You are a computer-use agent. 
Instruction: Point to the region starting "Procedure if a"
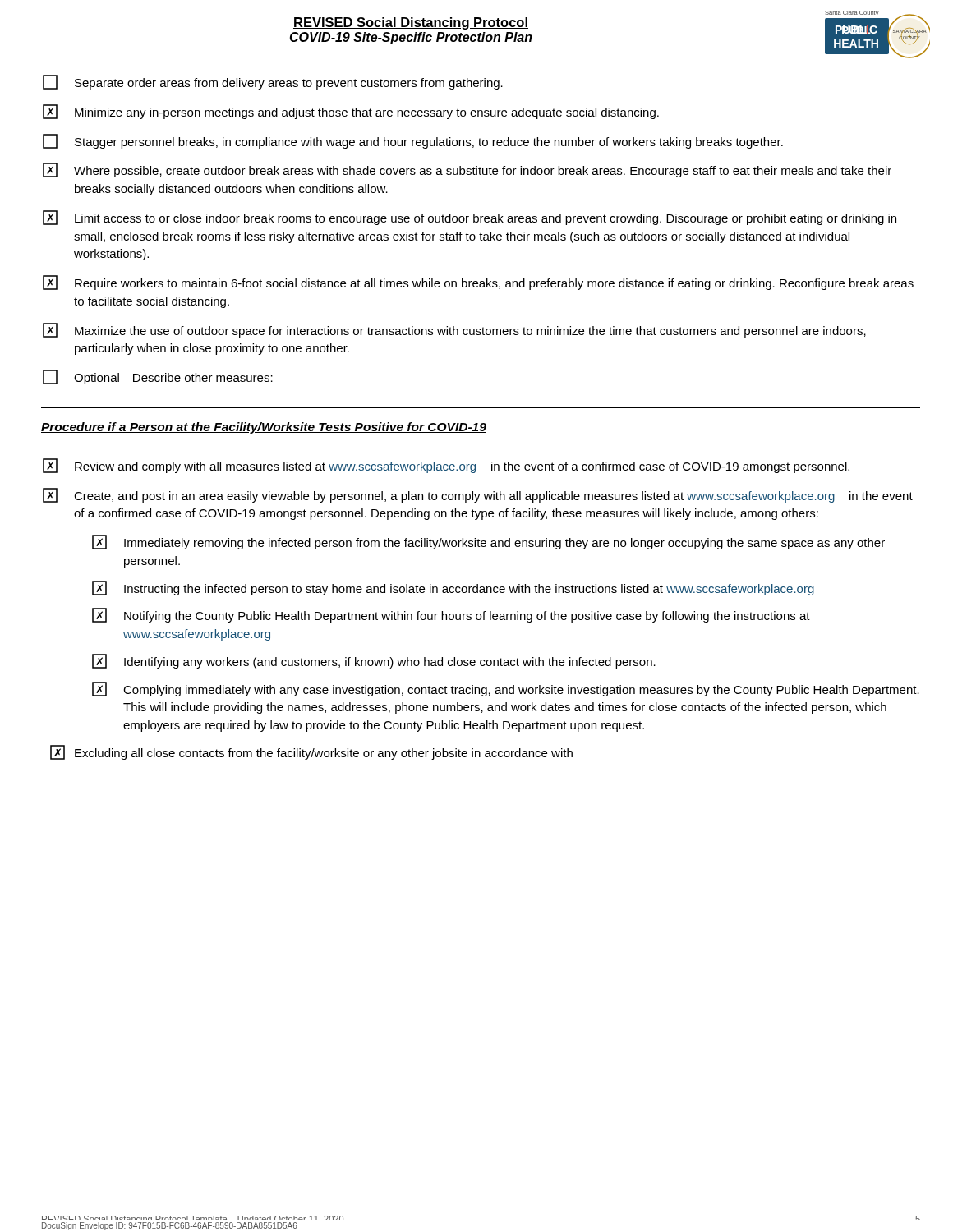click(x=264, y=427)
